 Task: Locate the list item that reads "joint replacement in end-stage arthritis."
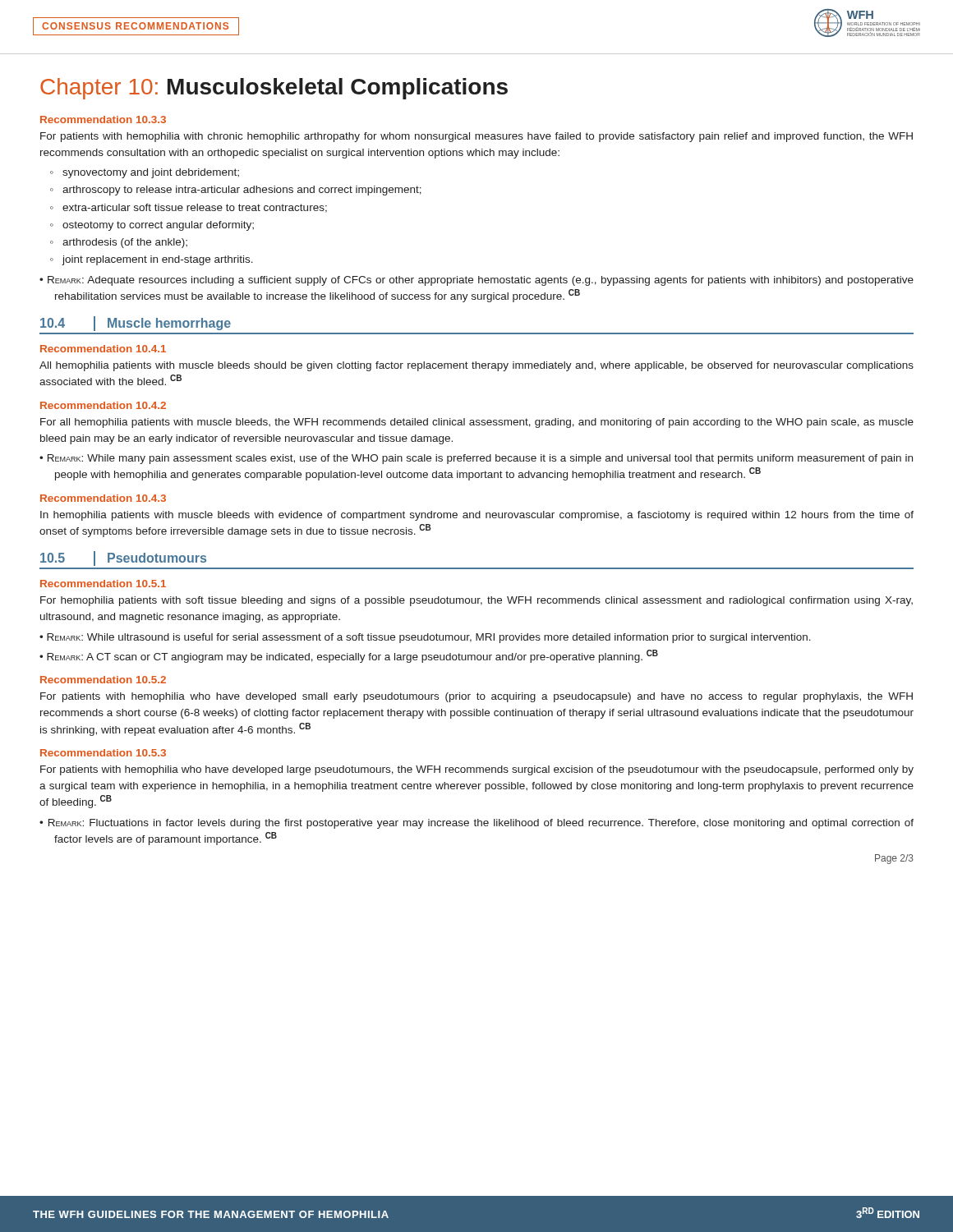(158, 259)
